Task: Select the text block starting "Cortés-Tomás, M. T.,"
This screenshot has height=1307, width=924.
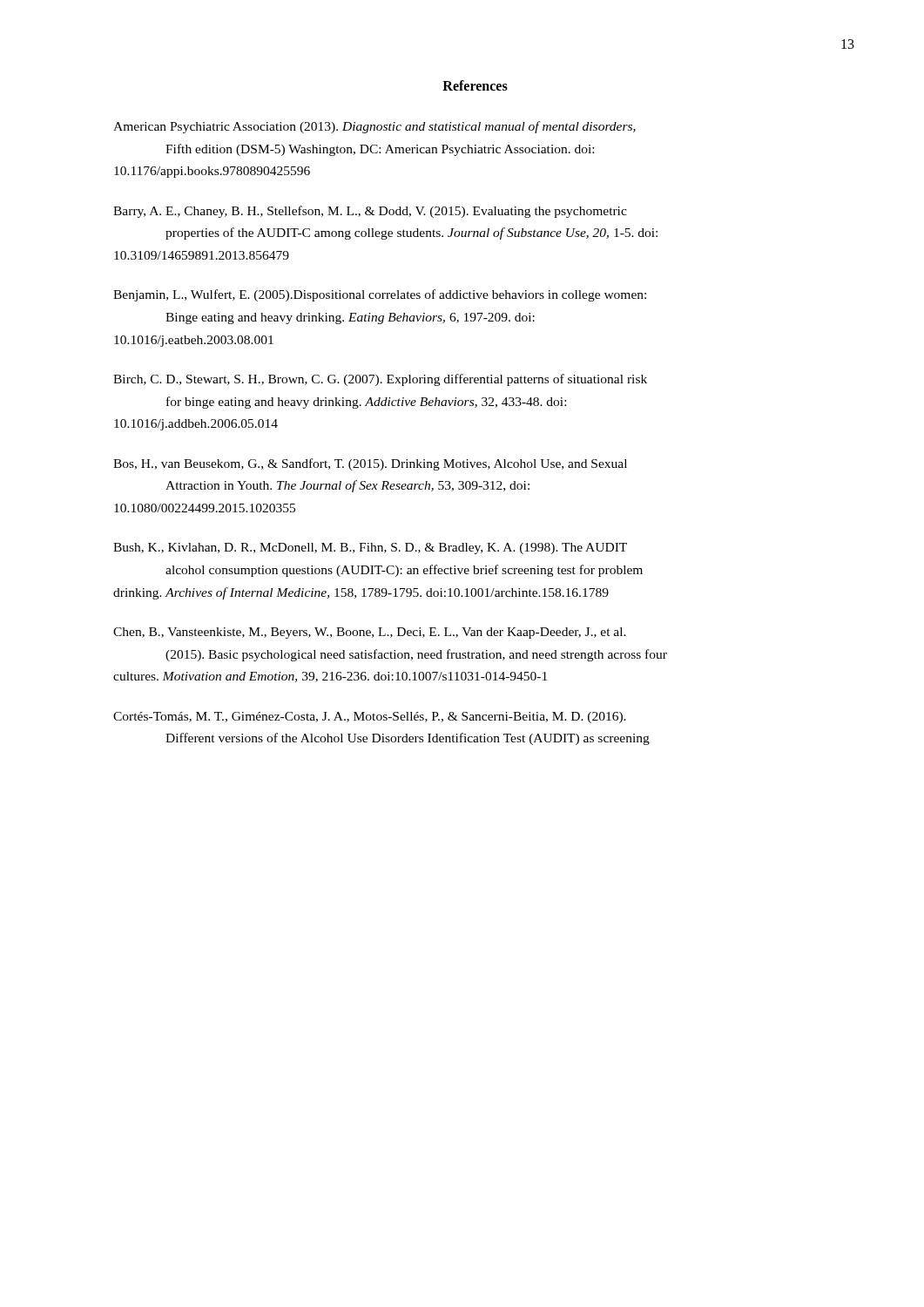Action: tap(381, 727)
